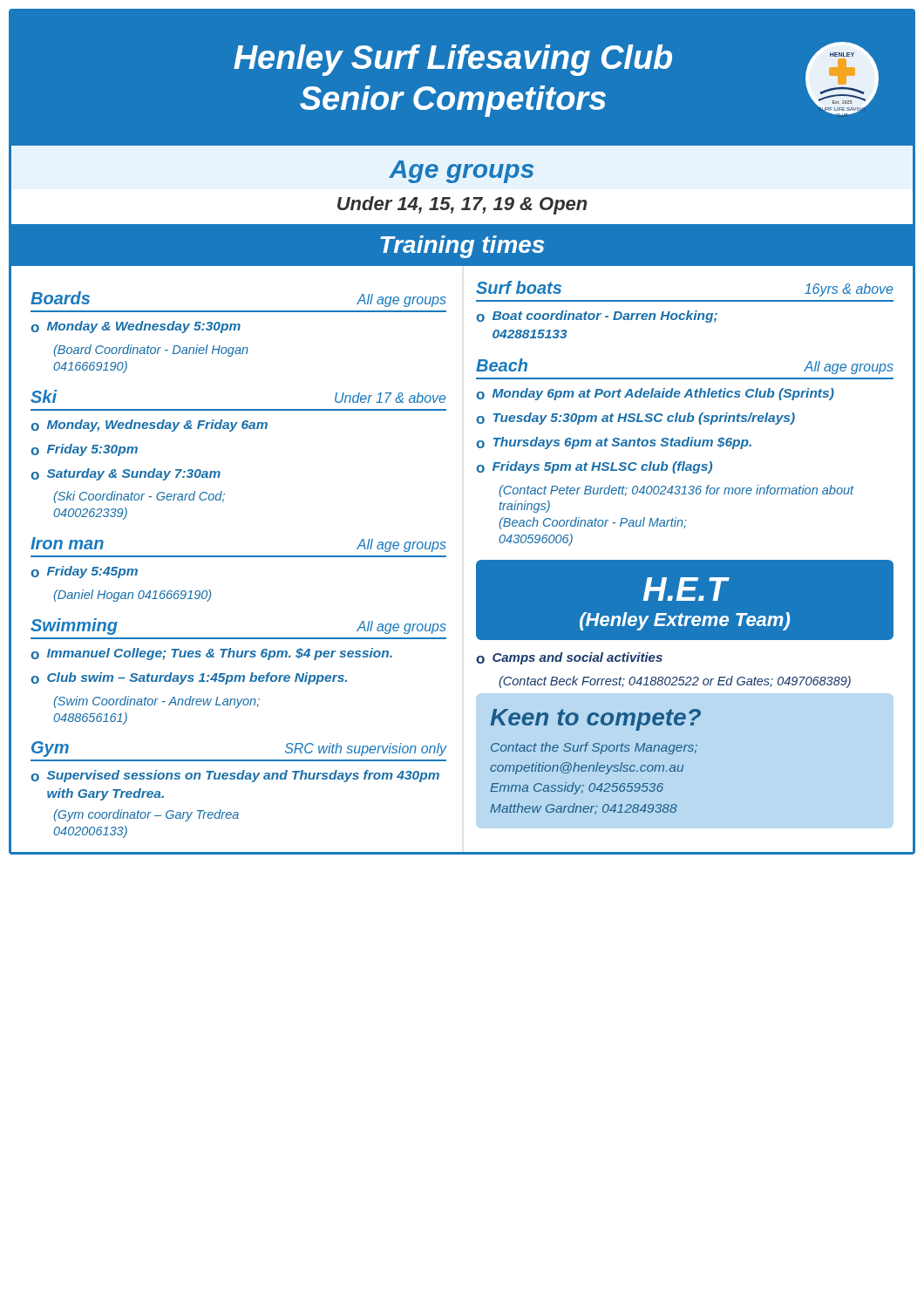924x1308 pixels.
Task: Find the list item containing "oFridays 5pm at"
Action: click(594, 468)
